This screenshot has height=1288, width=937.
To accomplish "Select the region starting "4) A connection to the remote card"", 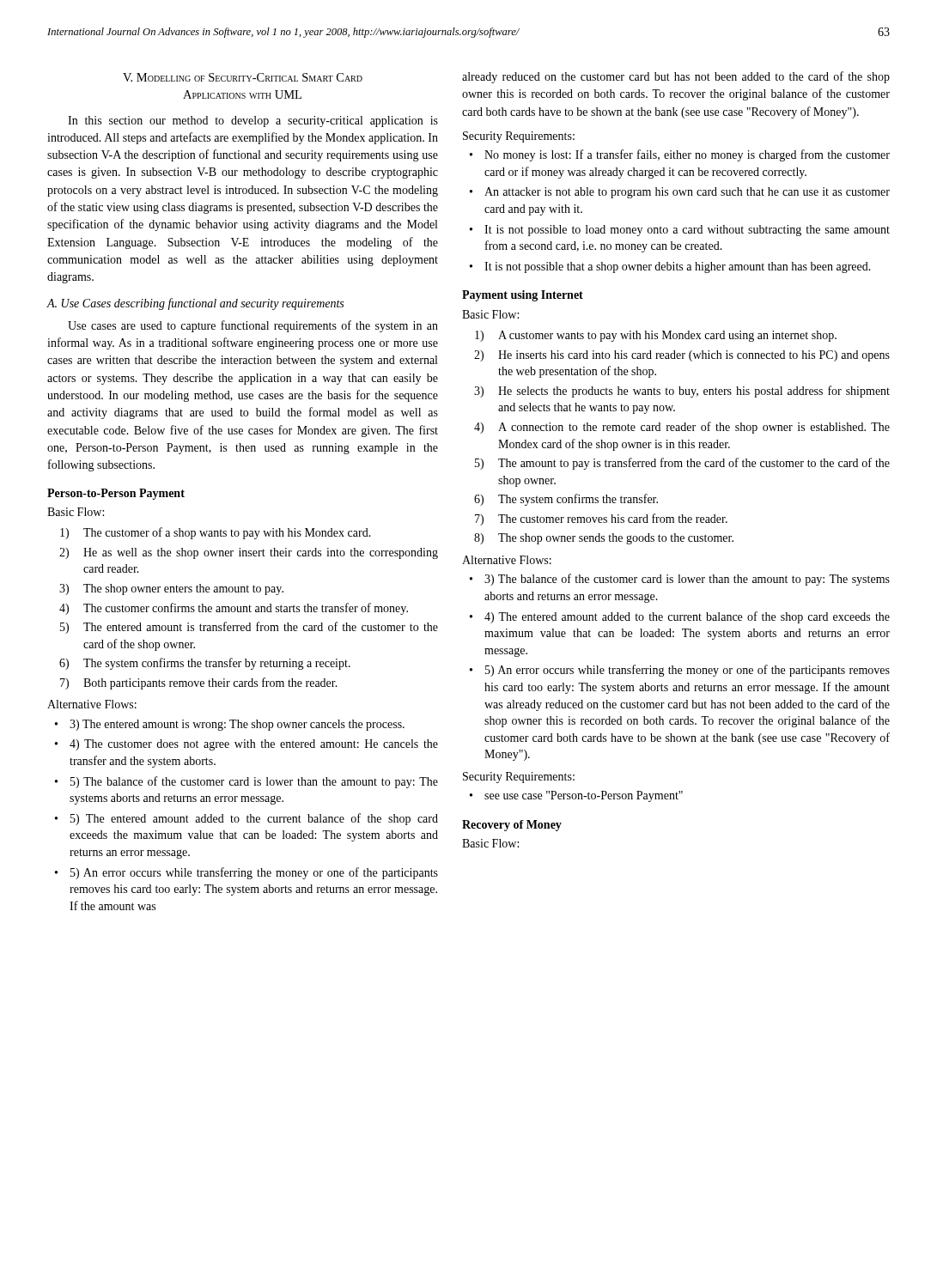I will [x=676, y=436].
